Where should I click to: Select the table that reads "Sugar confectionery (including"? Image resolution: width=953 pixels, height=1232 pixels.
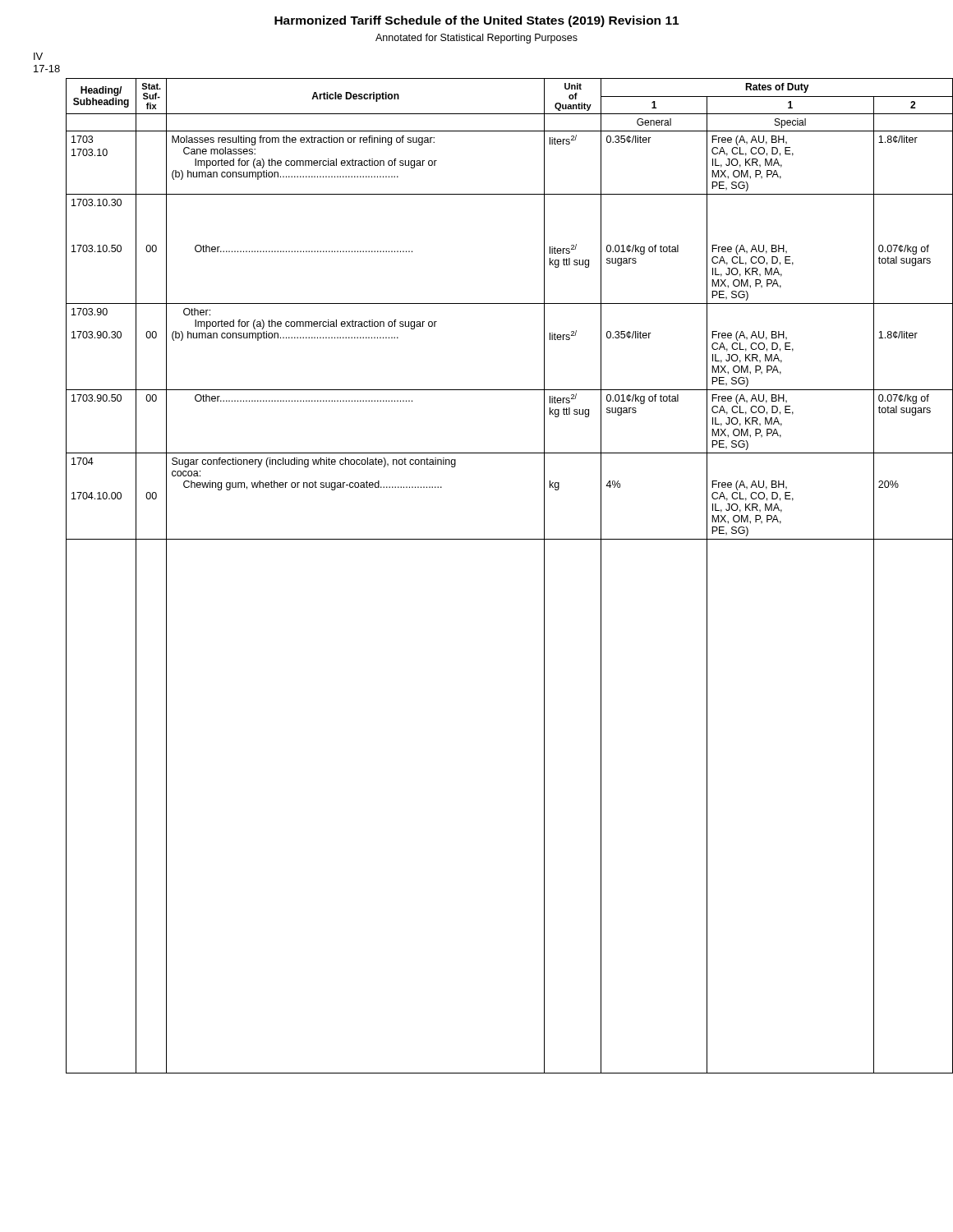(476, 576)
